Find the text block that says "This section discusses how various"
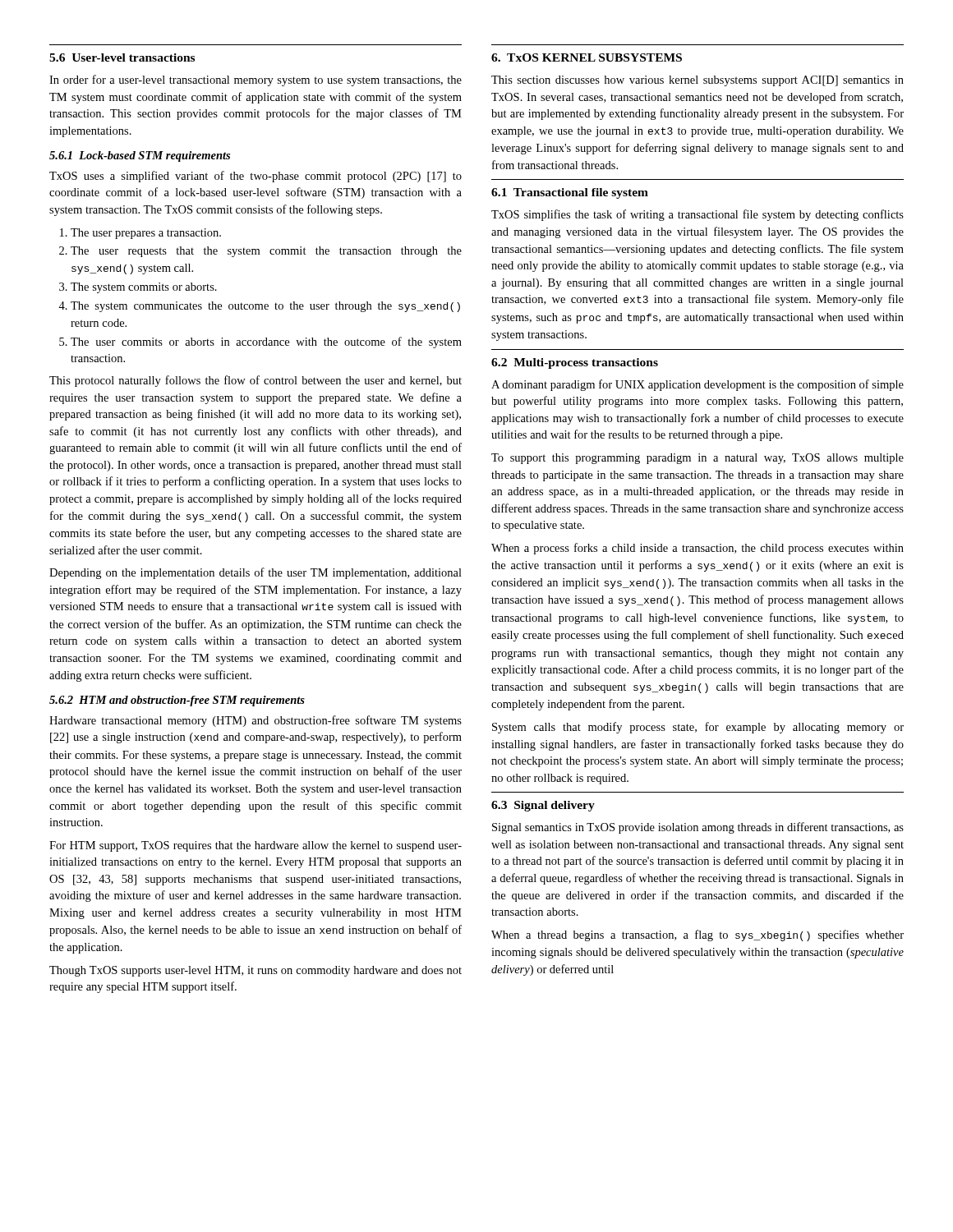The width and height of the screenshot is (953, 1232). [698, 123]
